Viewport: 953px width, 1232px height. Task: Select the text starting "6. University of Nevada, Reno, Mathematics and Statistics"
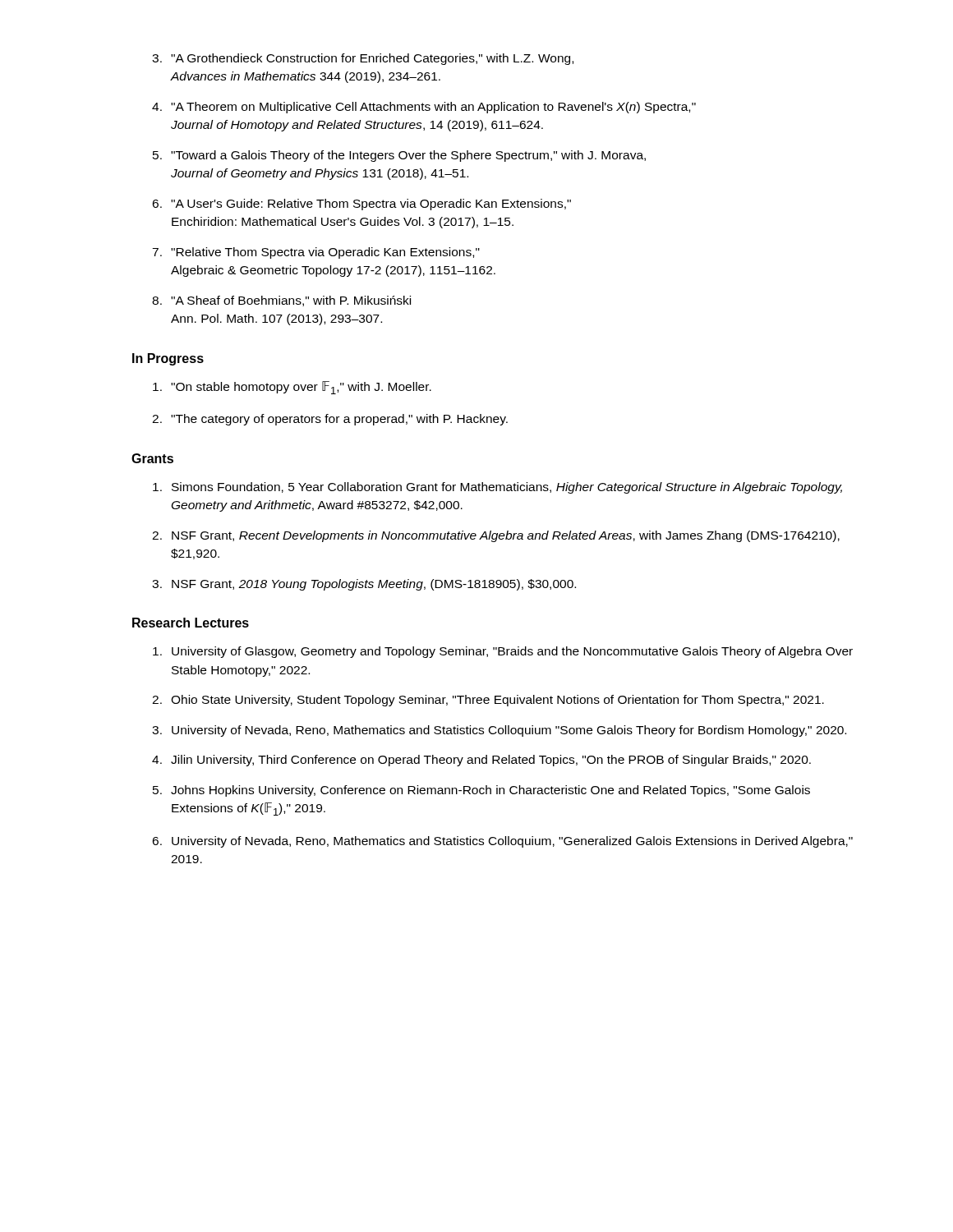coord(493,850)
